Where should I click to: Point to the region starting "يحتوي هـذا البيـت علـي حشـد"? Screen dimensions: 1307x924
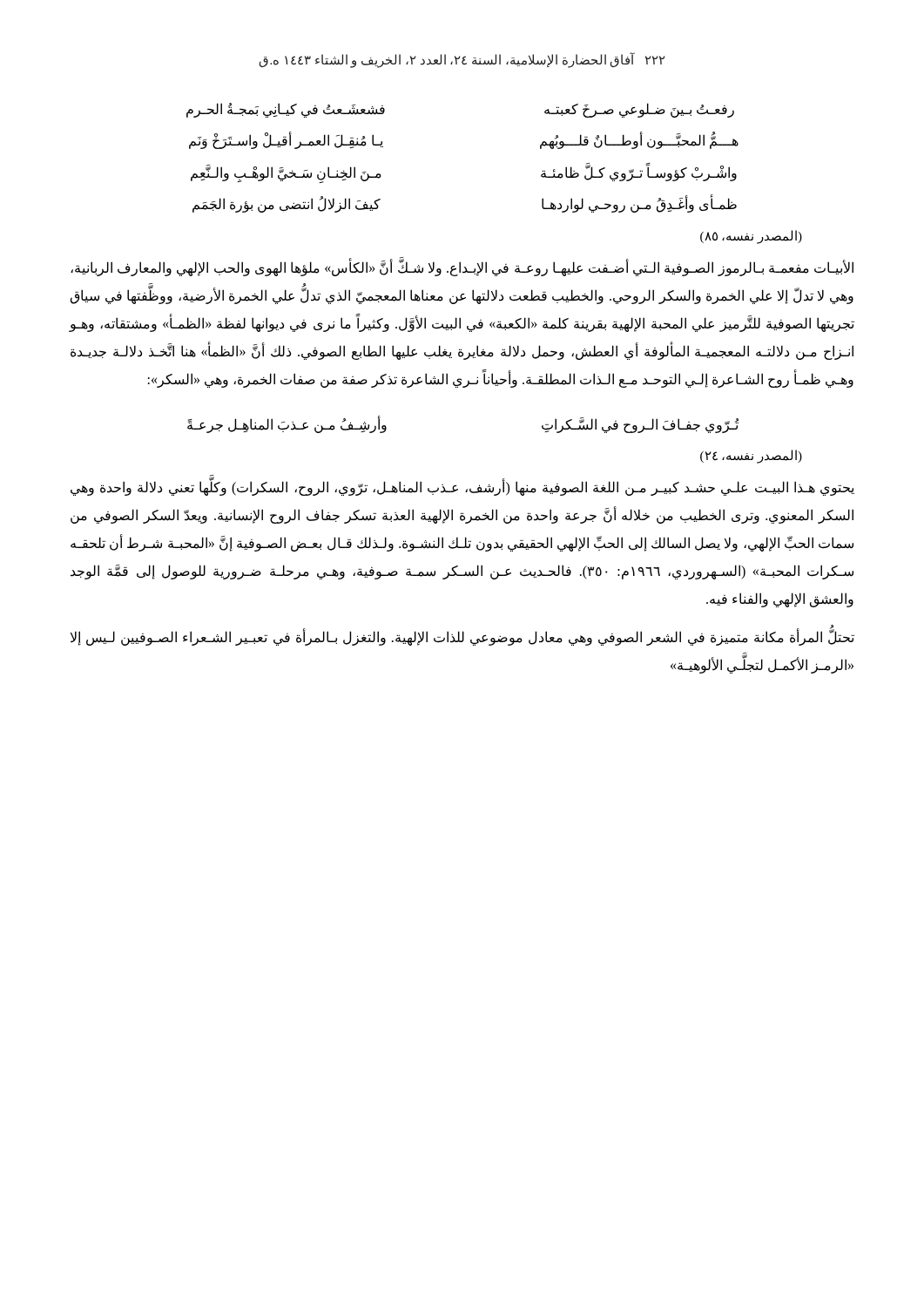(x=462, y=543)
